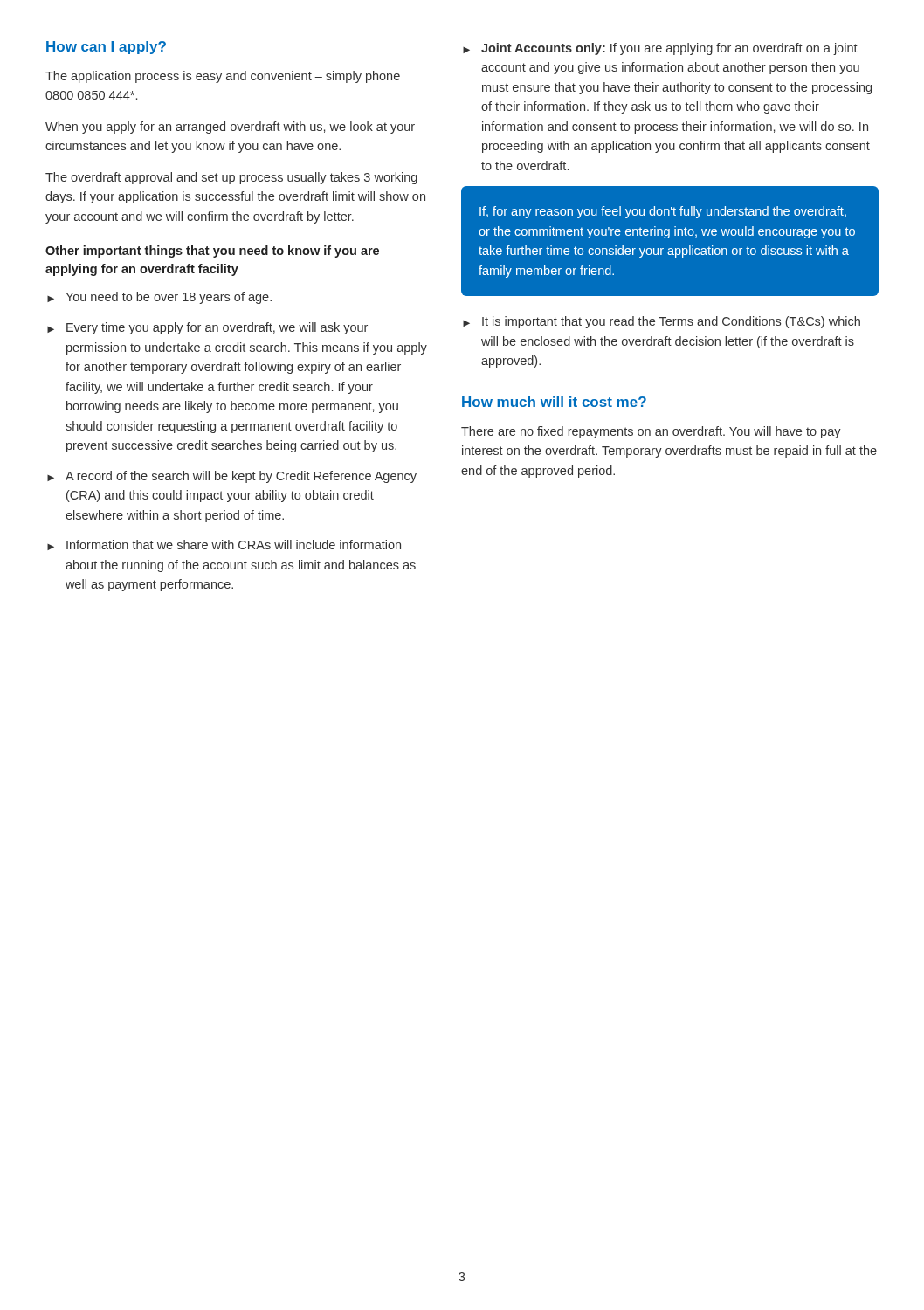
Task: Select the block starting "► Every time you apply for an"
Action: (x=238, y=387)
